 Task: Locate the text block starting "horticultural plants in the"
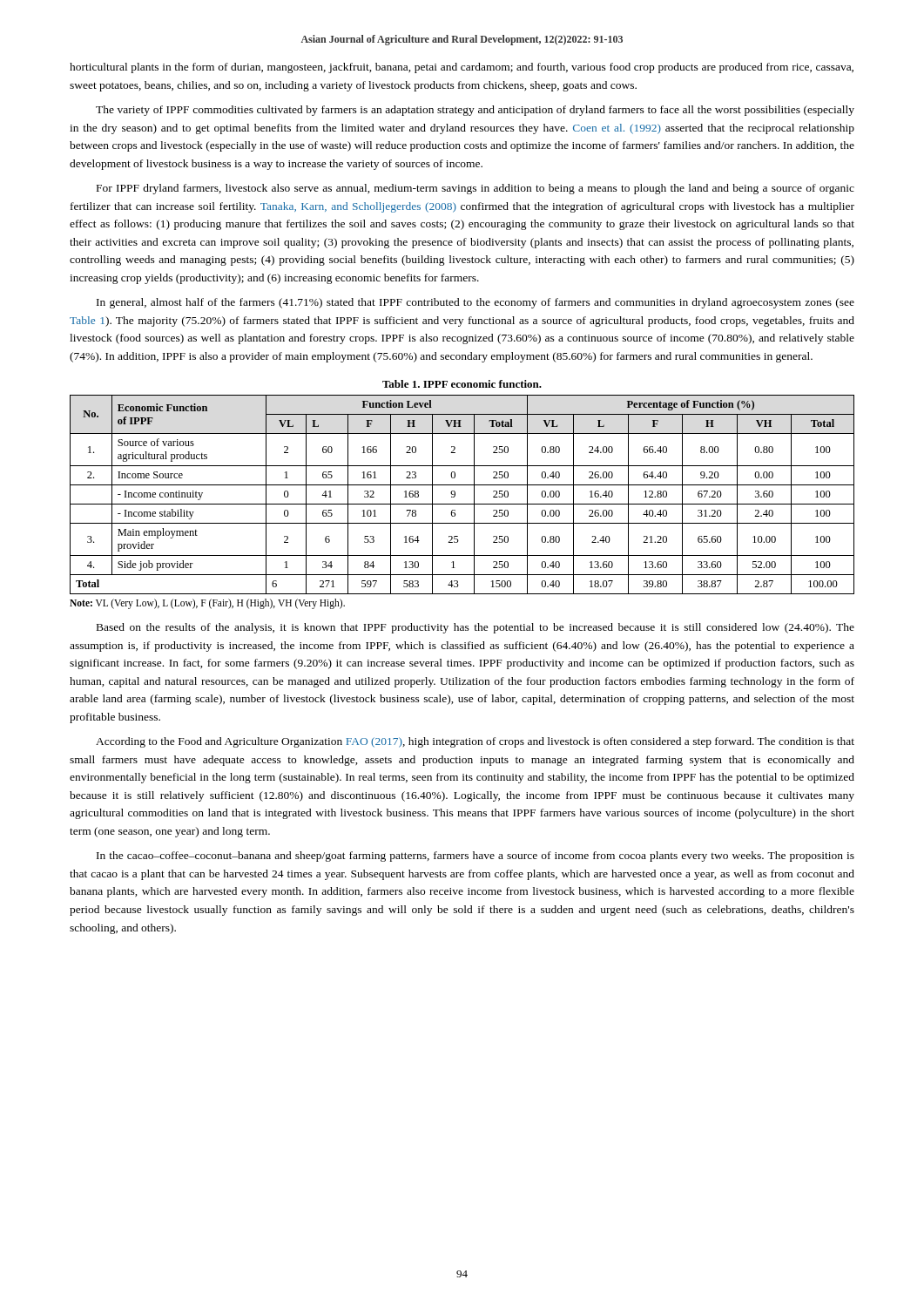[x=462, y=76]
